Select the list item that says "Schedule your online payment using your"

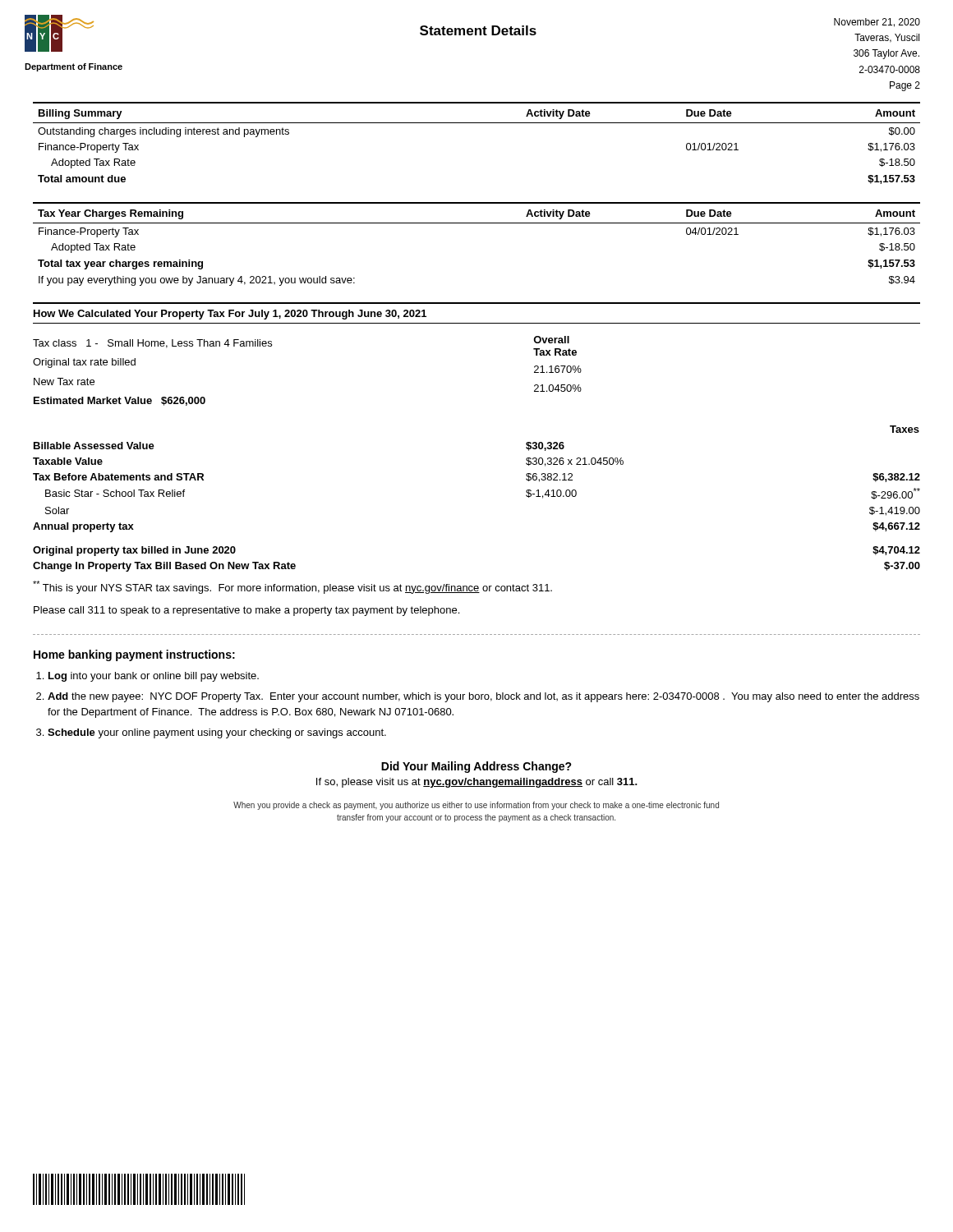(x=217, y=732)
